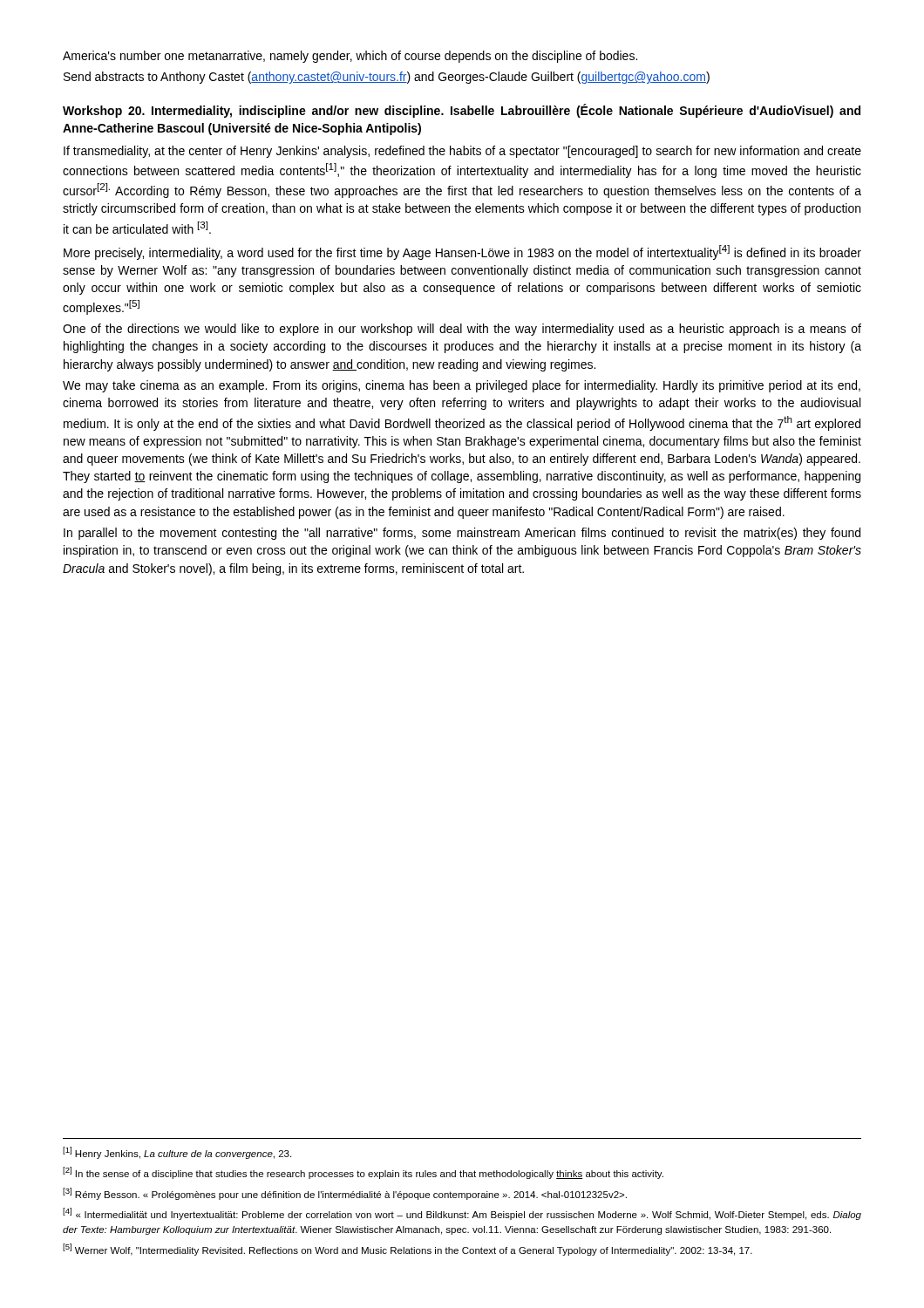Navigate to the text block starting "[4] « Intermedialität und Inyertextualität:"
924x1308 pixels.
[x=462, y=1220]
